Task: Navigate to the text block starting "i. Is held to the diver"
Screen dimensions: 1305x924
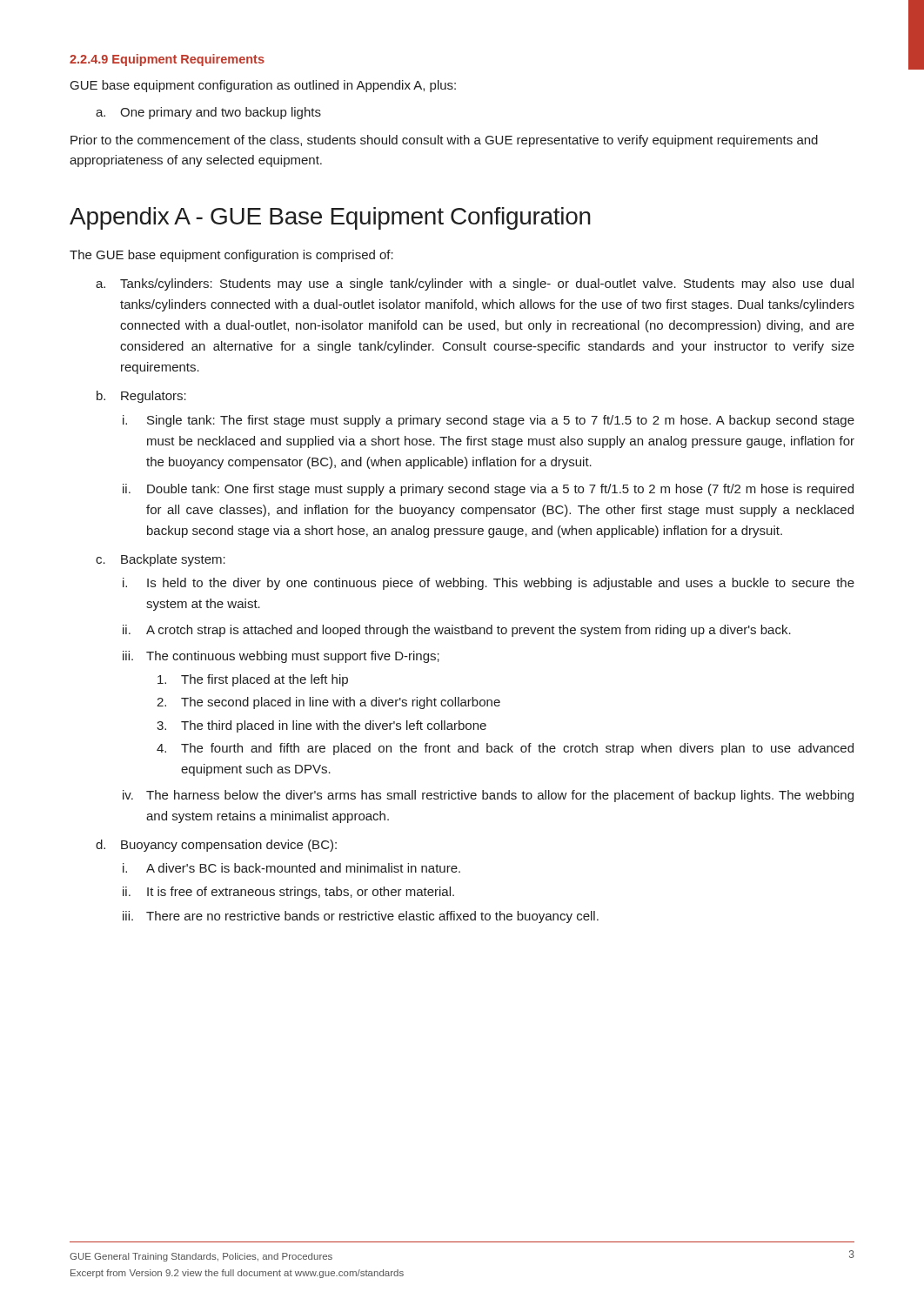Action: tap(488, 593)
